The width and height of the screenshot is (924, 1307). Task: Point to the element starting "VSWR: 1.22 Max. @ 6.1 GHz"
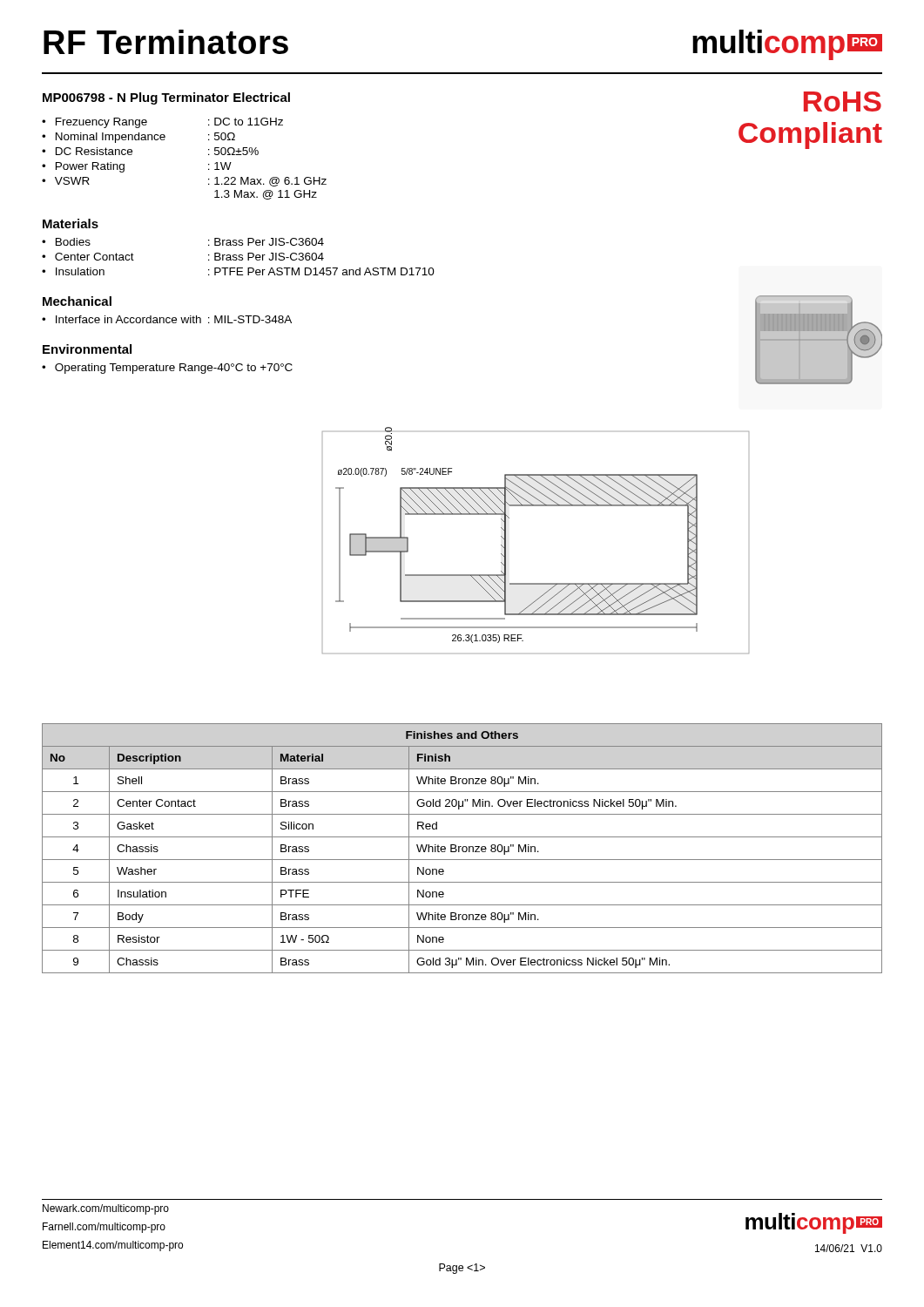pos(80,182)
